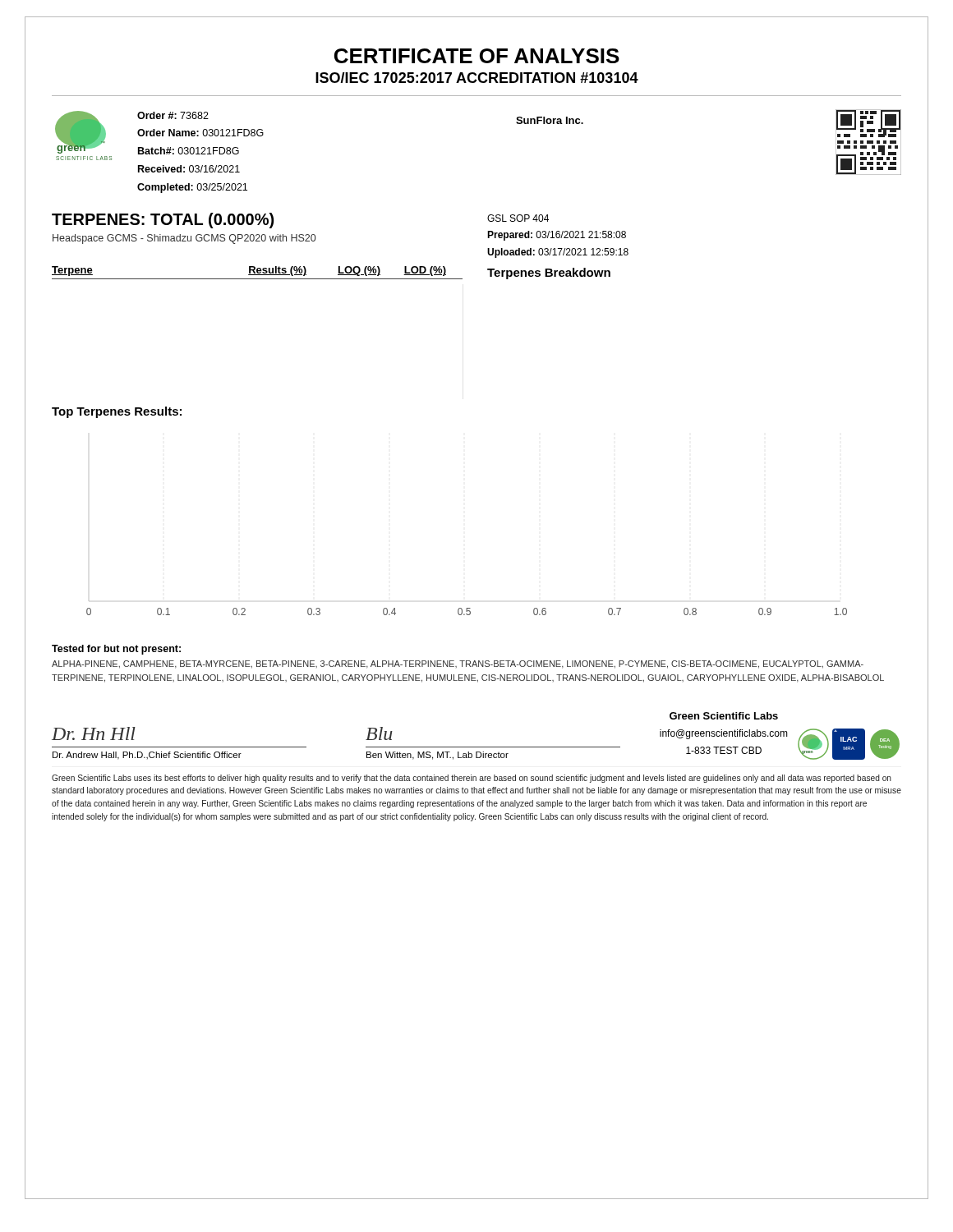This screenshot has height=1232, width=953.
Task: Locate the text starting "Top Terpenes Results:"
Action: (x=117, y=411)
